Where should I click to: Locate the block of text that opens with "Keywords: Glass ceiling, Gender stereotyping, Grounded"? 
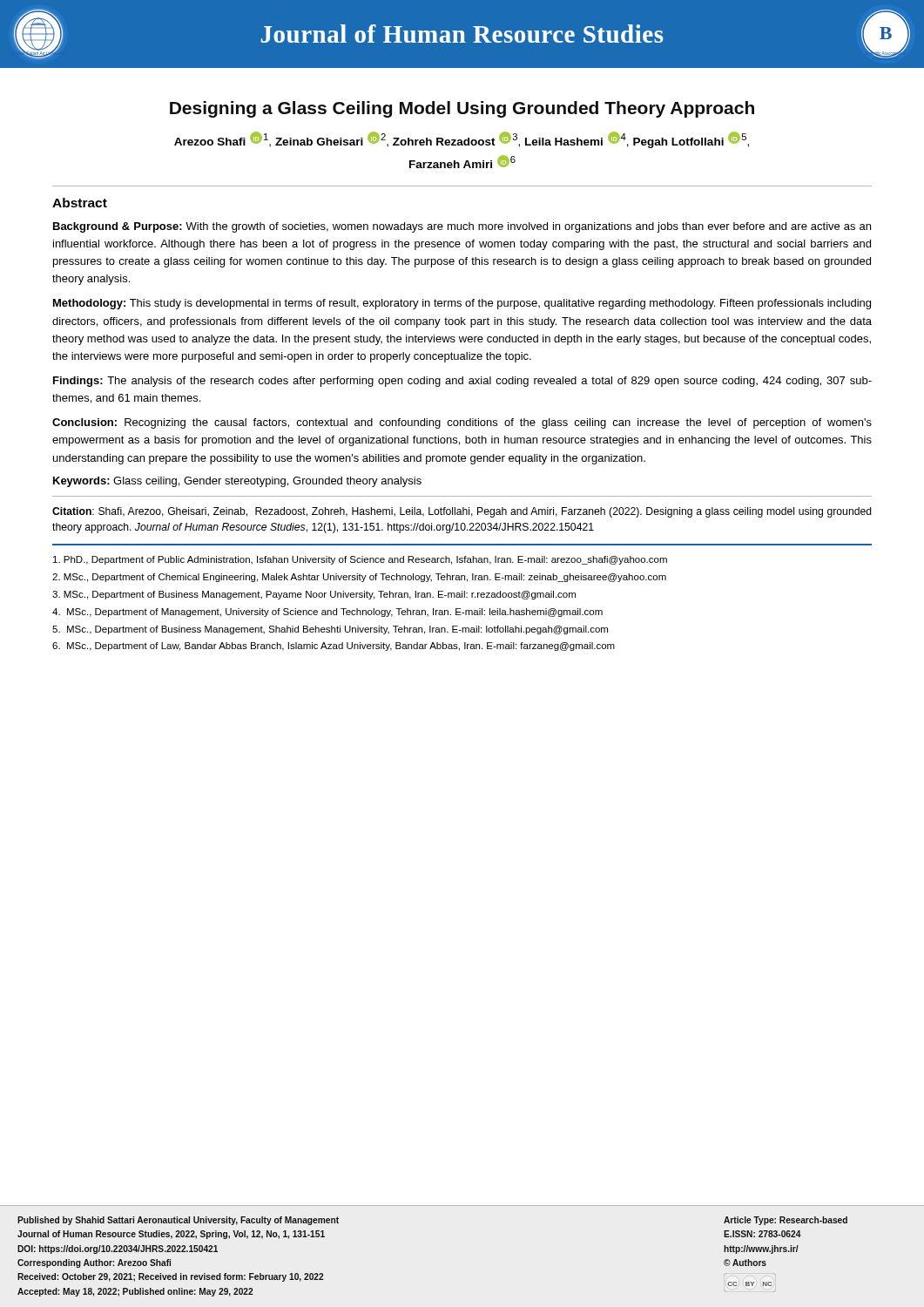pyautogui.click(x=237, y=480)
